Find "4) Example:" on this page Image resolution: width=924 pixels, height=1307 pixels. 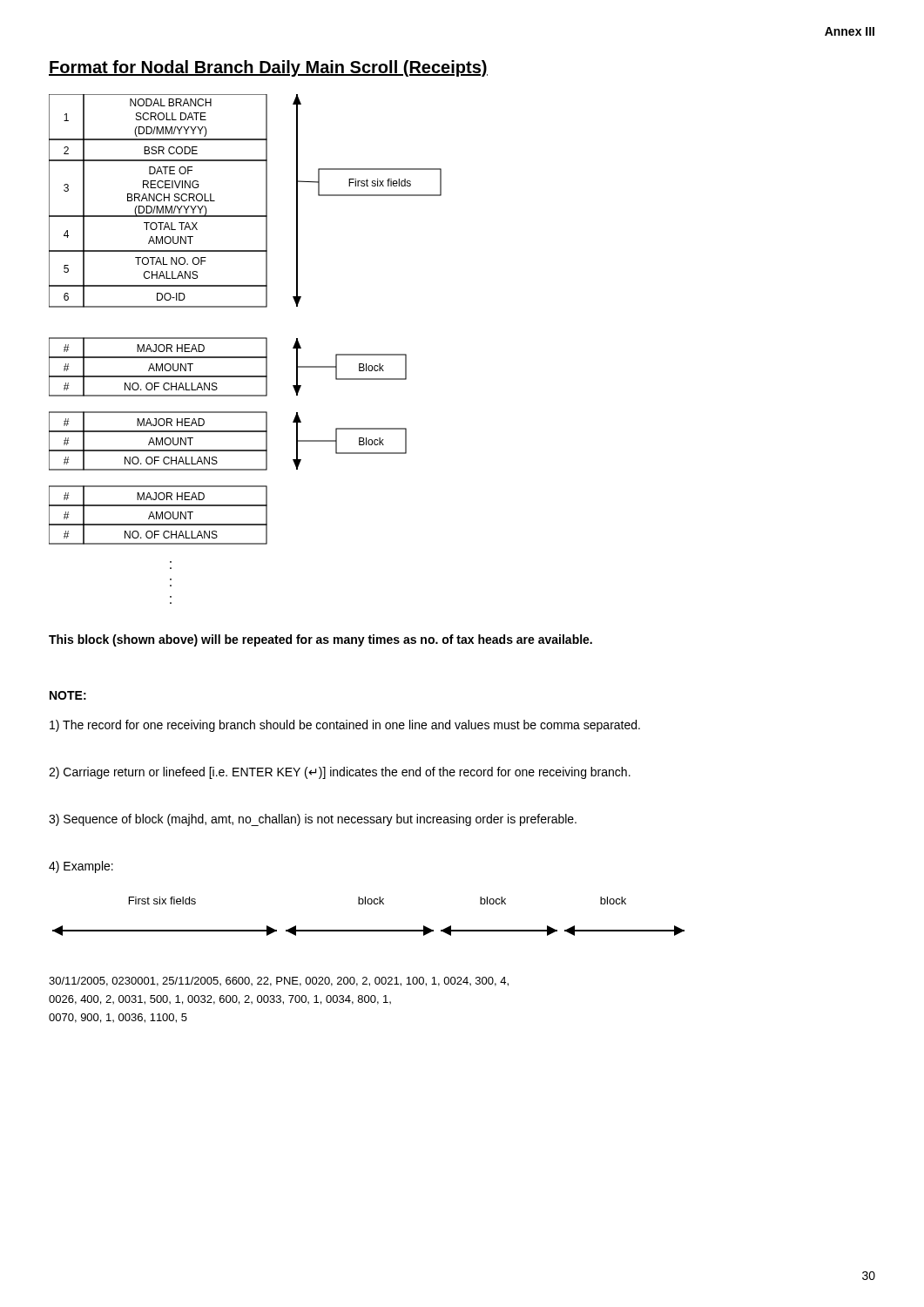click(81, 866)
